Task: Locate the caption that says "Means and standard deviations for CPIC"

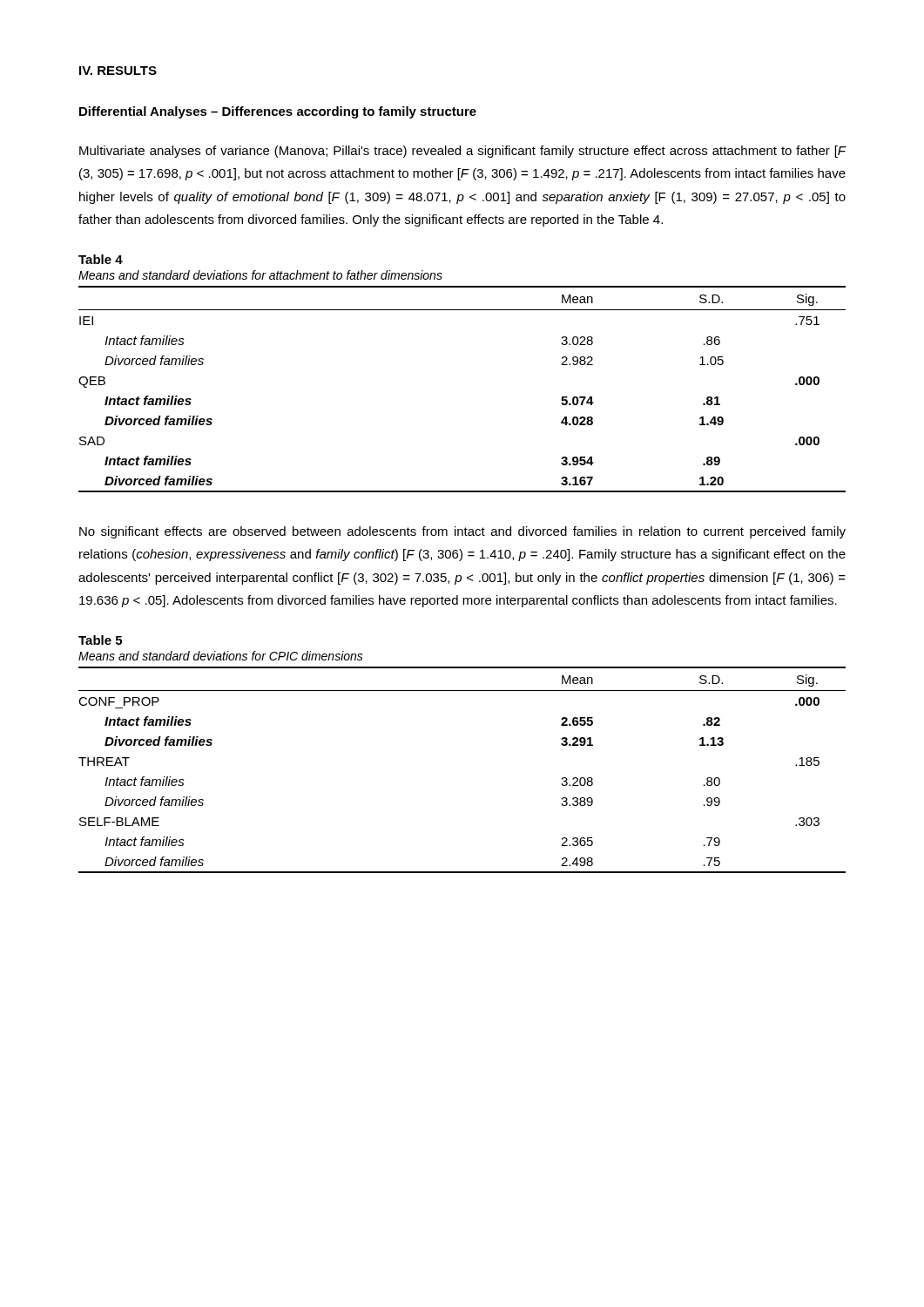Action: [x=221, y=656]
